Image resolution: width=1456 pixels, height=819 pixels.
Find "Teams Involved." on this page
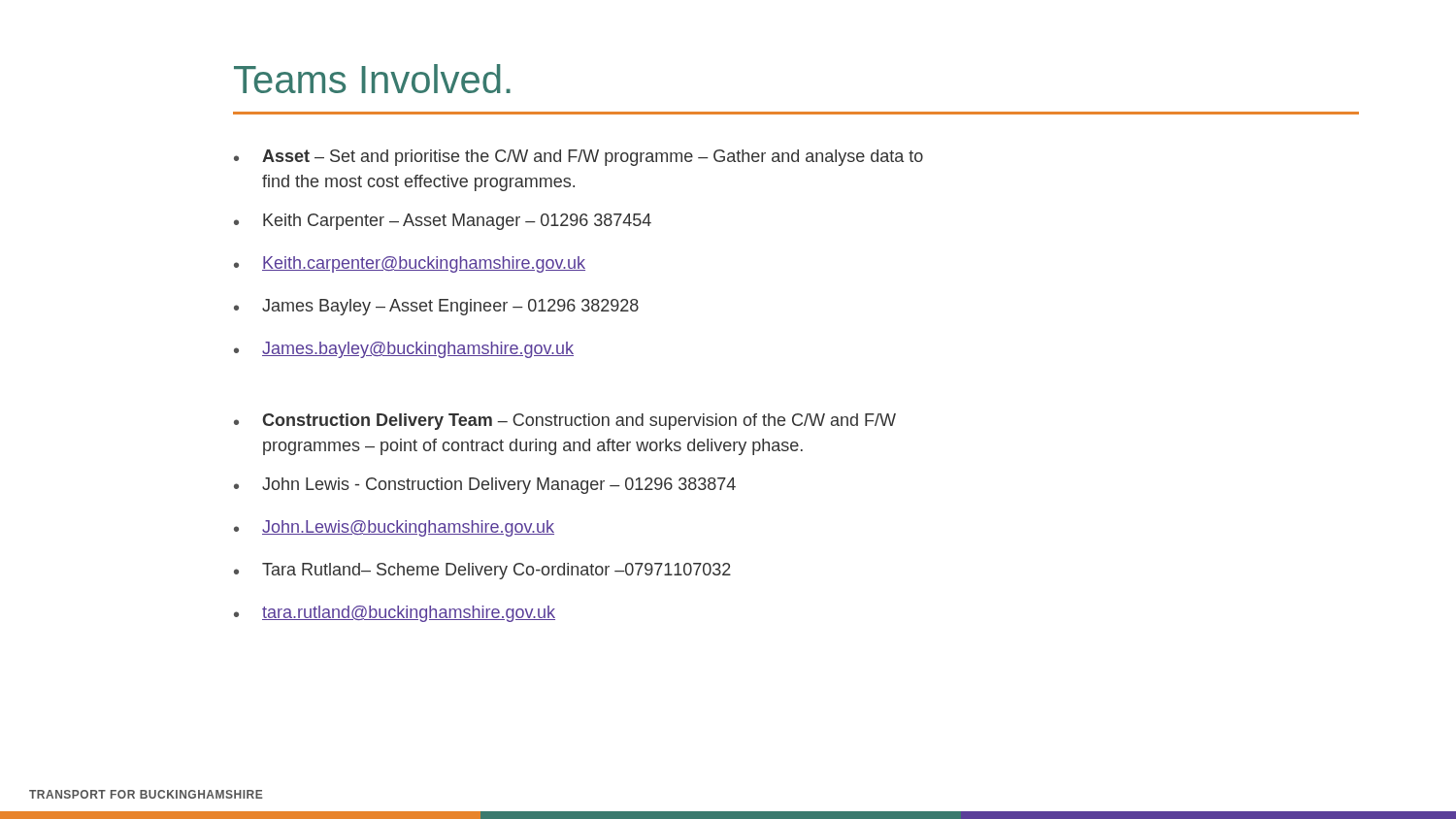(x=372, y=79)
